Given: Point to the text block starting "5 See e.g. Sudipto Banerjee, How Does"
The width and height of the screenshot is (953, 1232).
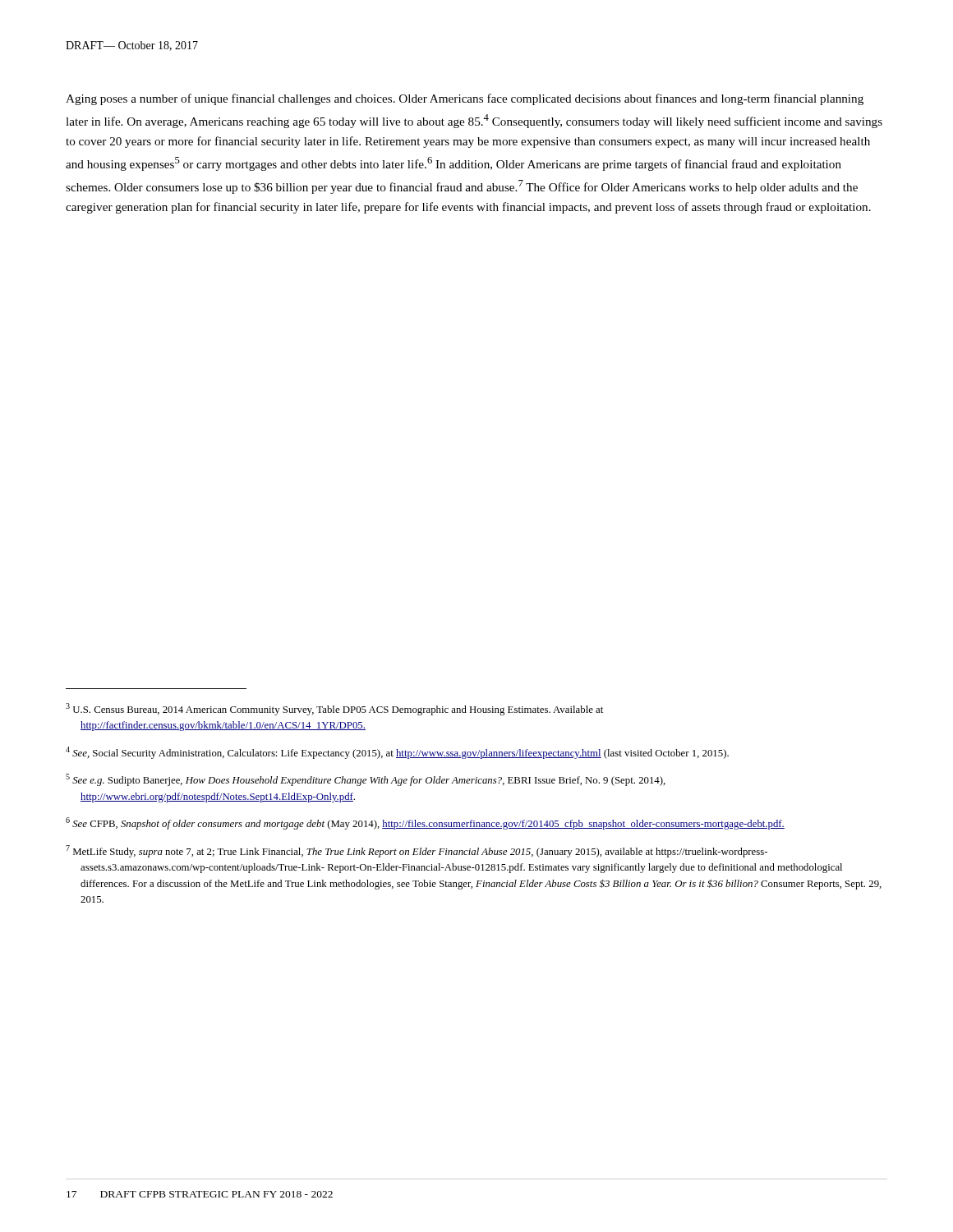Looking at the screenshot, I should [x=366, y=788].
